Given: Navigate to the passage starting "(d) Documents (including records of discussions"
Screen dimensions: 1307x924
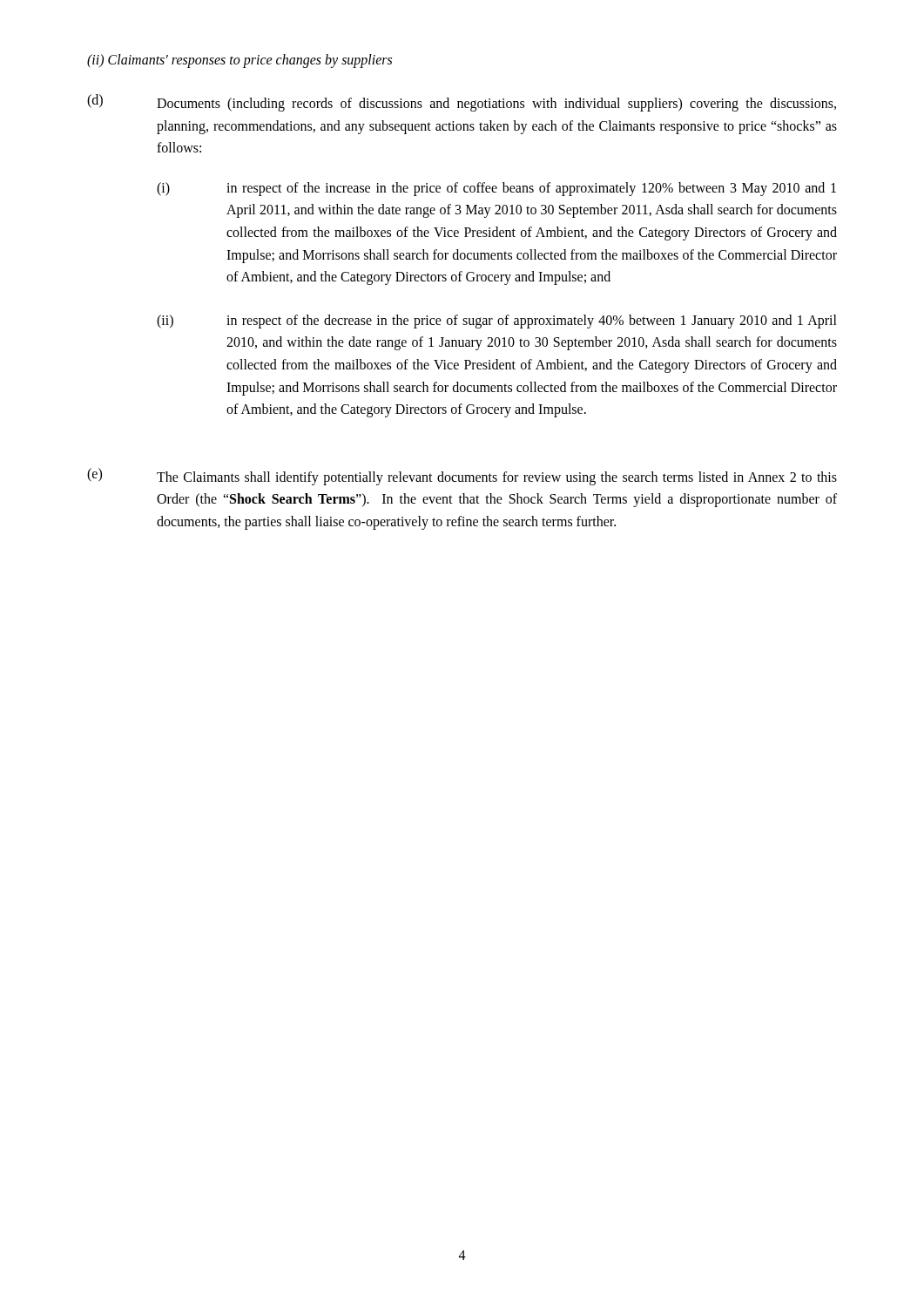Looking at the screenshot, I should pyautogui.click(x=462, y=267).
